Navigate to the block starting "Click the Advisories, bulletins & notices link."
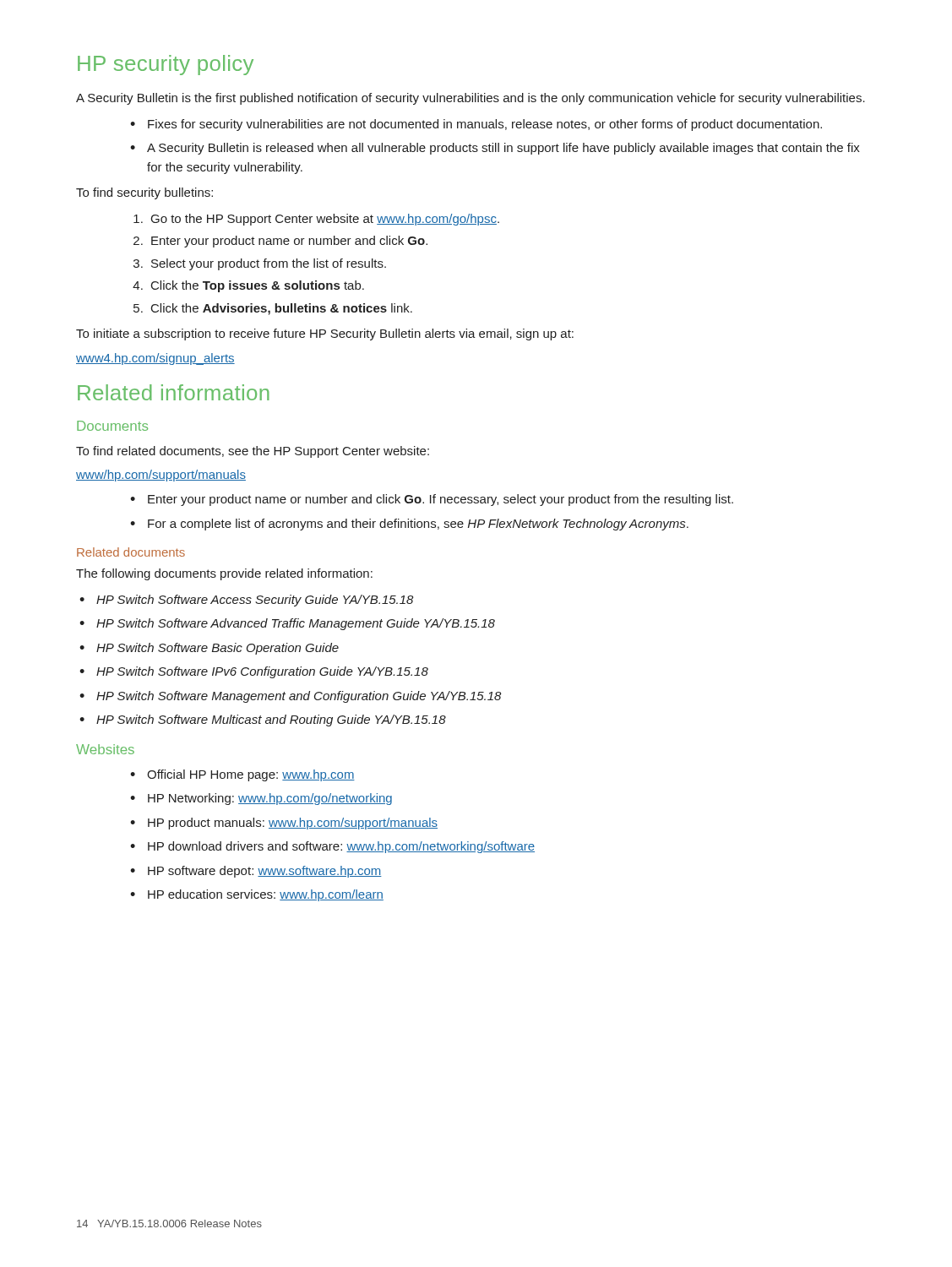The width and height of the screenshot is (952, 1267). pyautogui.click(x=282, y=307)
